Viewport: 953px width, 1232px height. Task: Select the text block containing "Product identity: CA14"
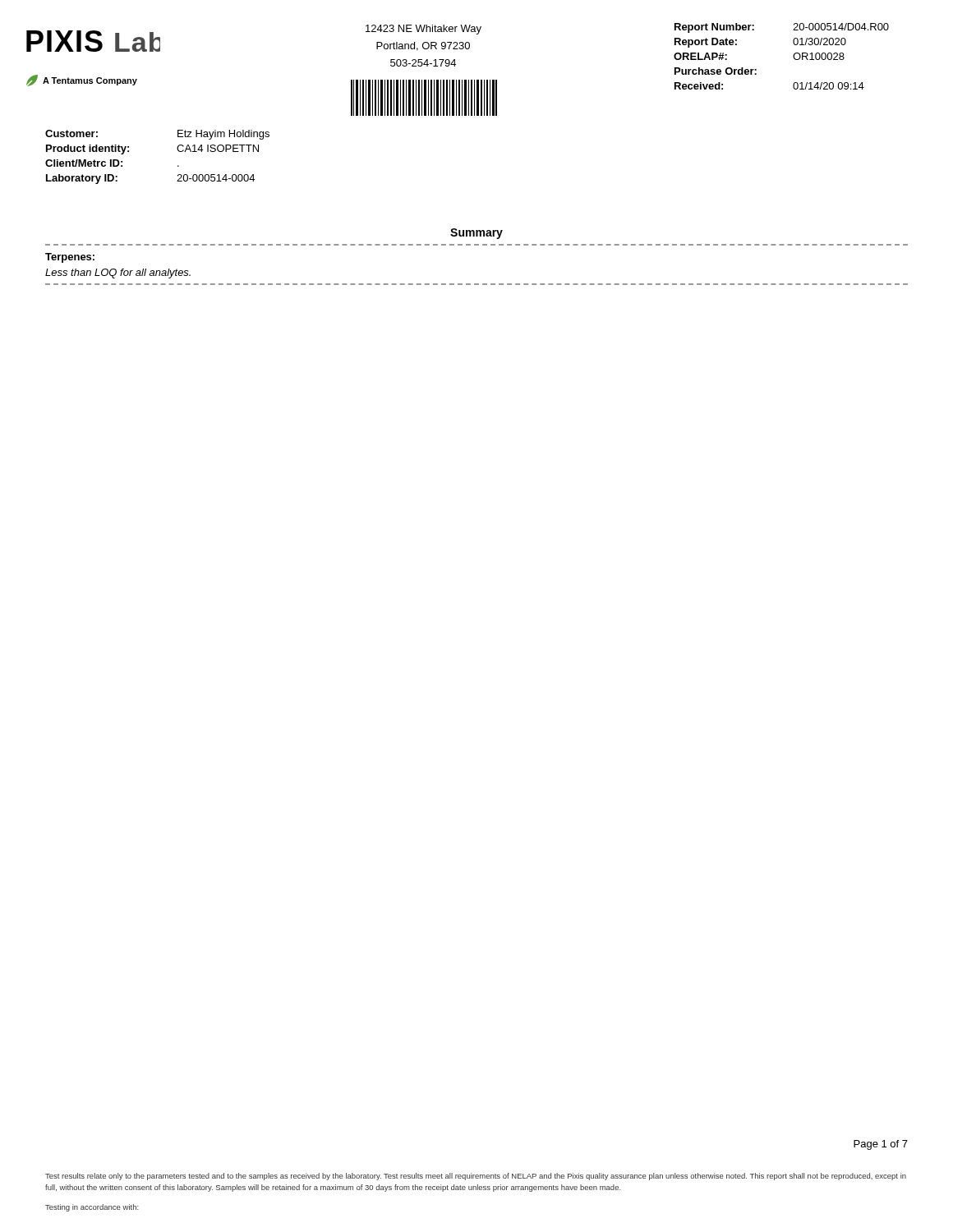click(x=83, y=149)
